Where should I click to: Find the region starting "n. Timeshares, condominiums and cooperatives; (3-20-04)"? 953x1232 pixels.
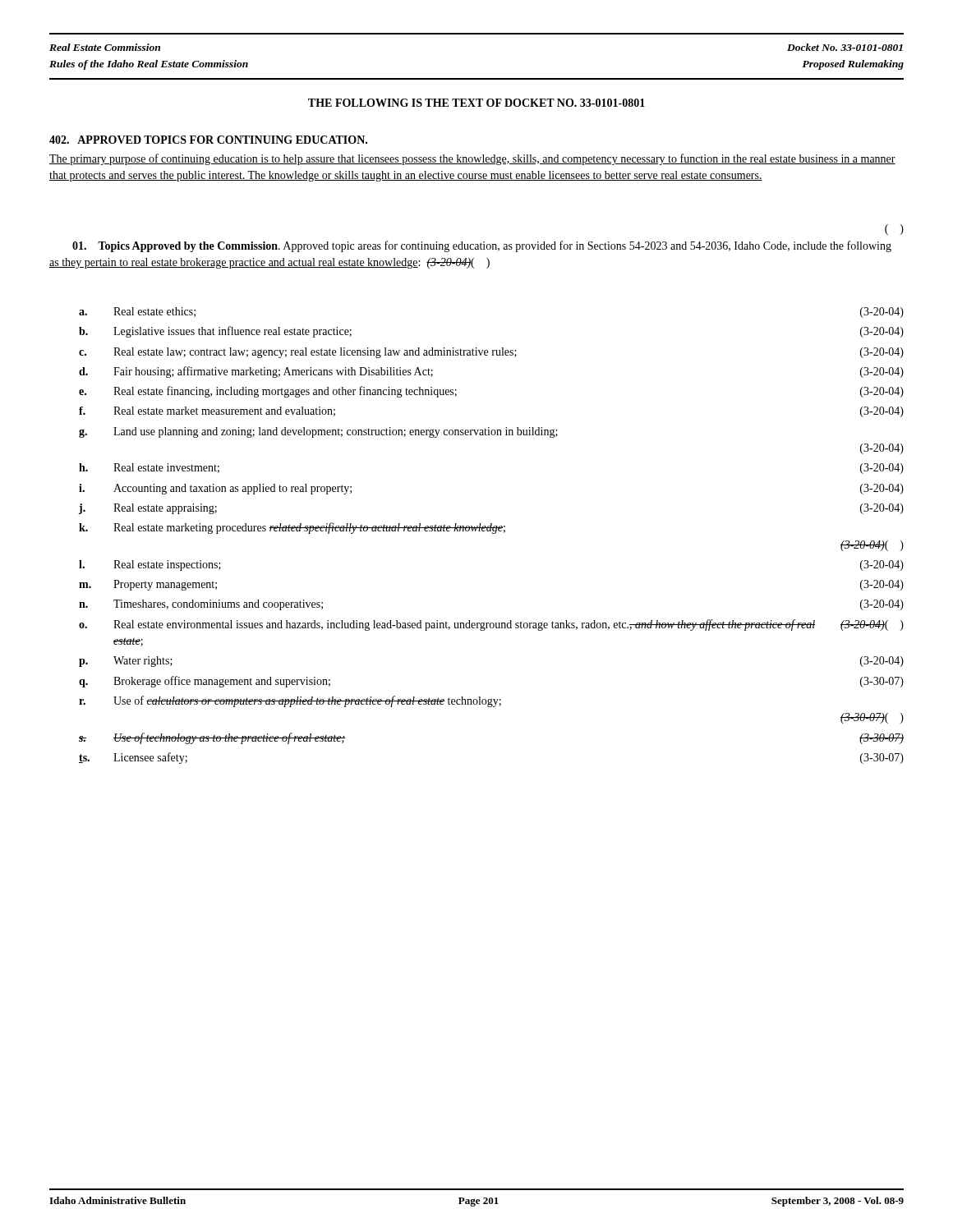pyautogui.click(x=226, y=605)
